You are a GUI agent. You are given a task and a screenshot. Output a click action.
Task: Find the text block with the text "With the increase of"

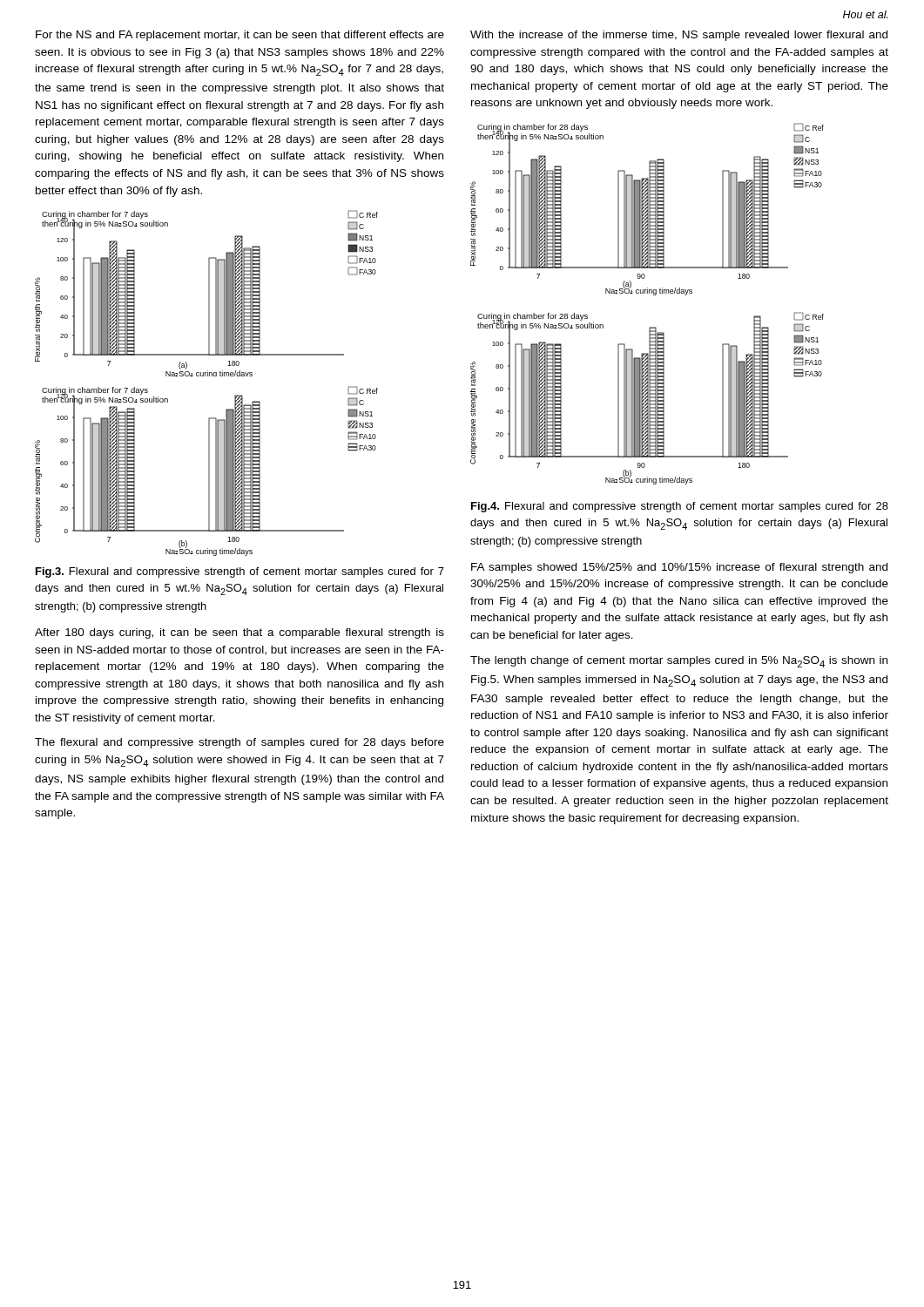[679, 69]
